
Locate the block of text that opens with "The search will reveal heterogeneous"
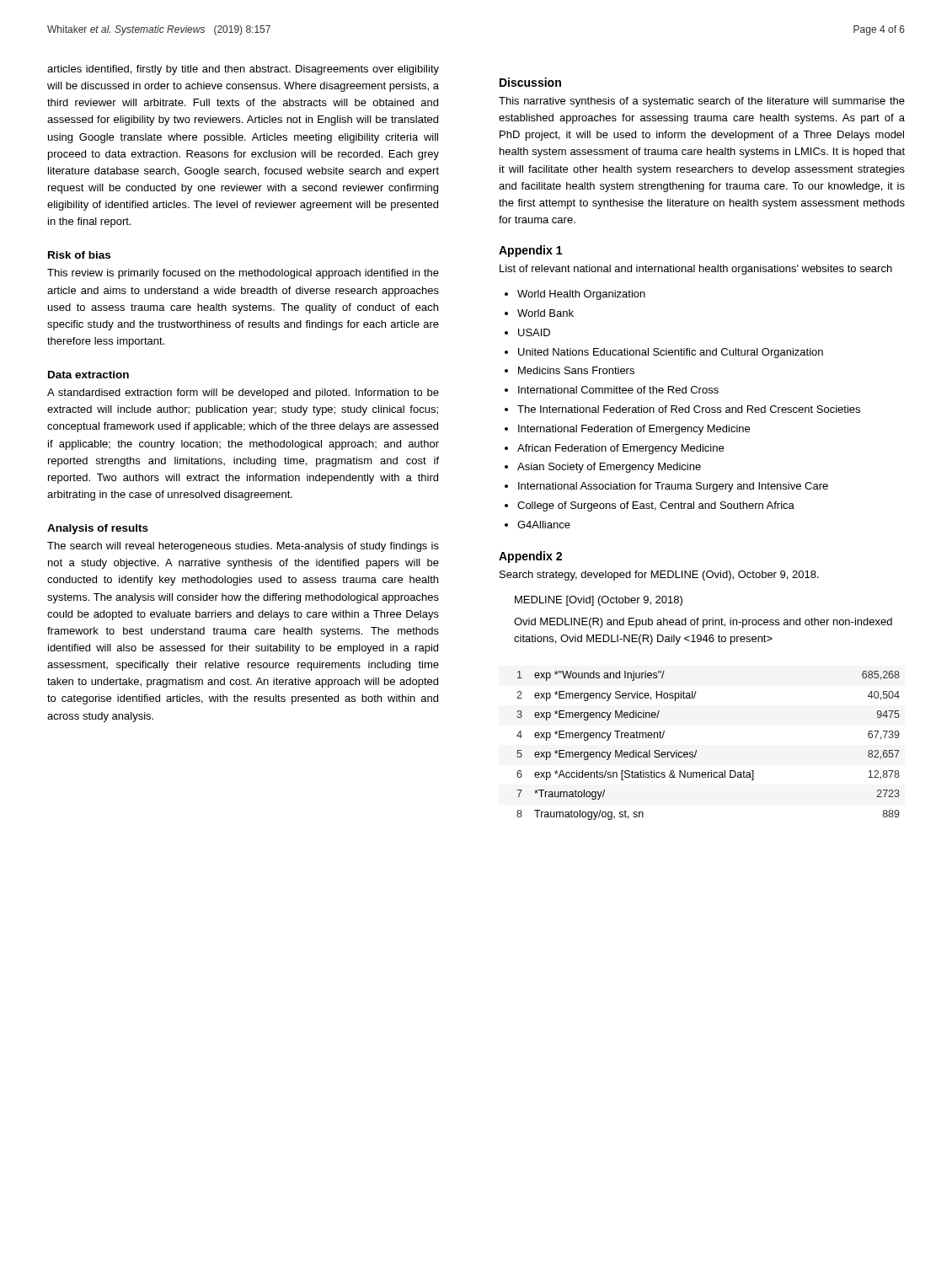243,631
